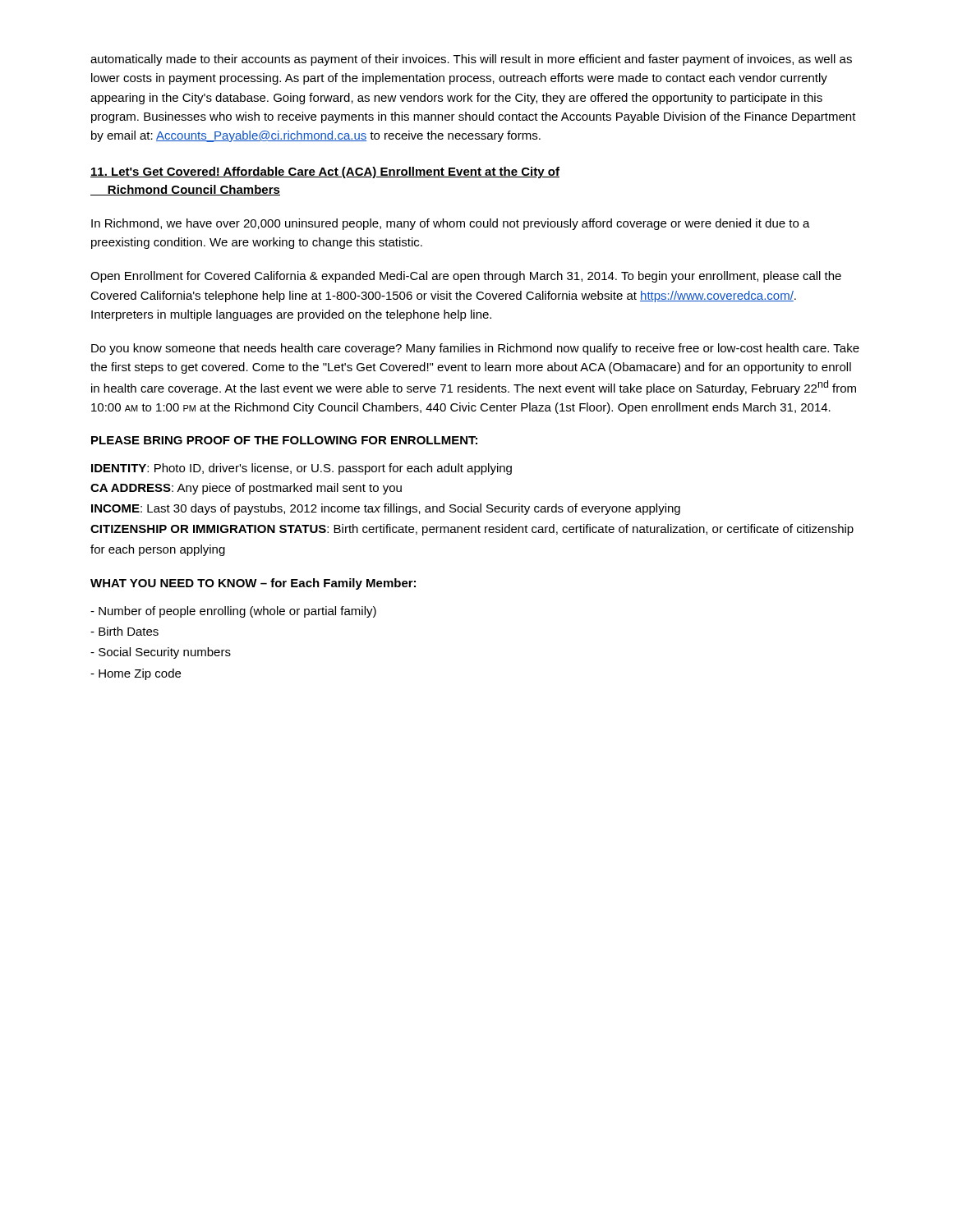The image size is (953, 1232).
Task: Click on the list item that reads "Social Security numbers"
Action: click(x=161, y=652)
